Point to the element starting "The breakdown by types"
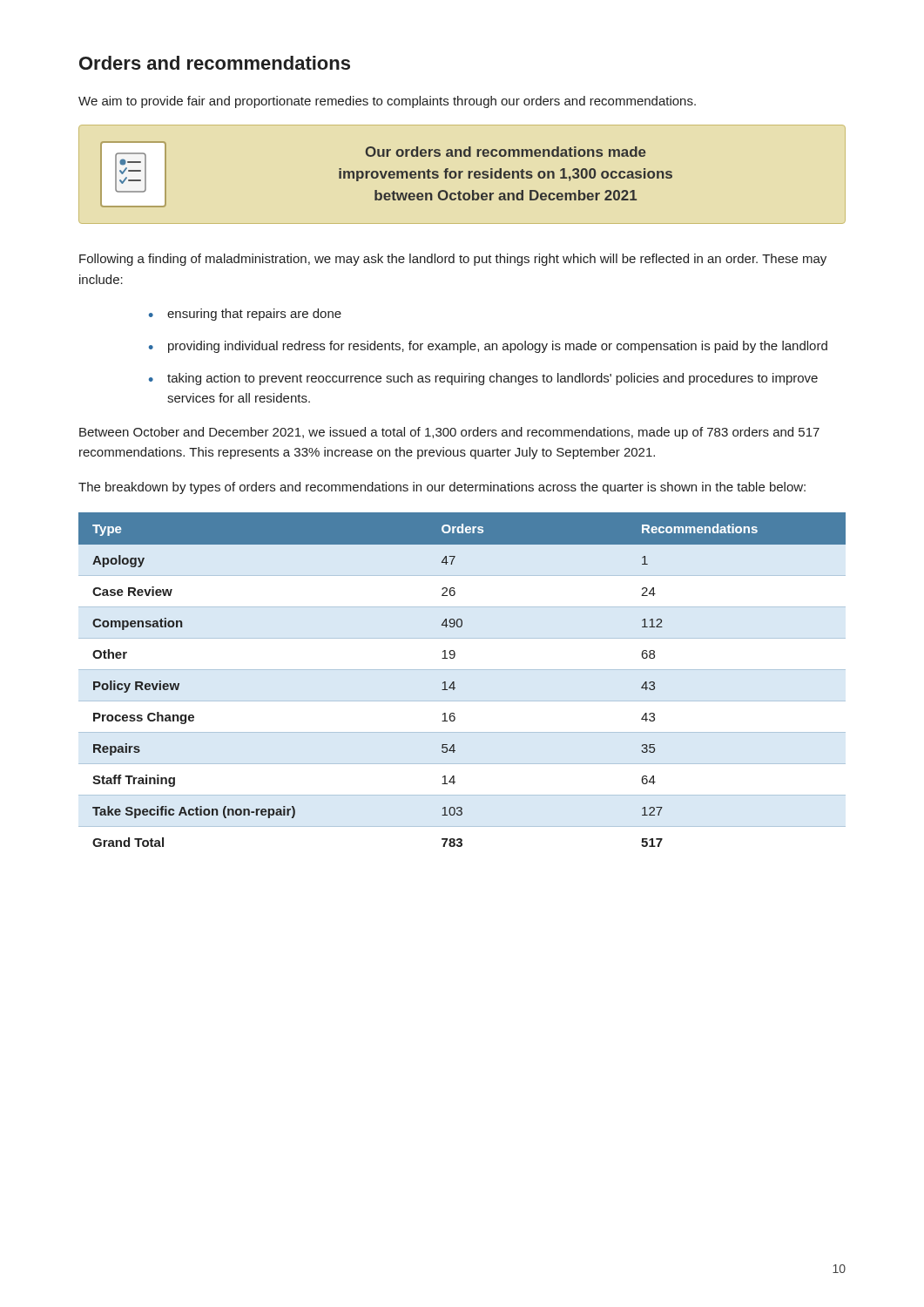Image resolution: width=924 pixels, height=1307 pixels. click(x=443, y=486)
